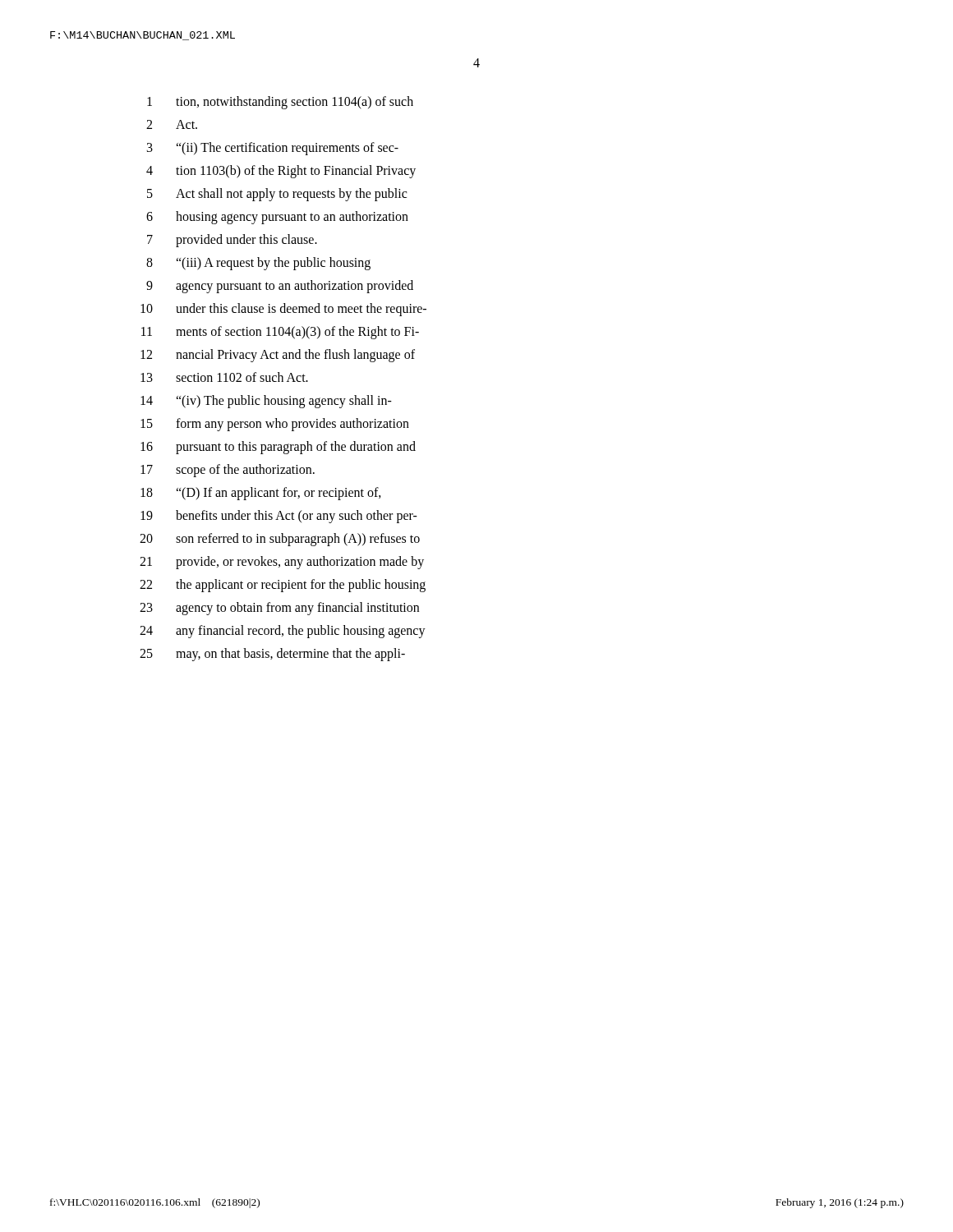Navigate to the element starting "12 nancial Privacy Act and the flush language"

click(278, 356)
